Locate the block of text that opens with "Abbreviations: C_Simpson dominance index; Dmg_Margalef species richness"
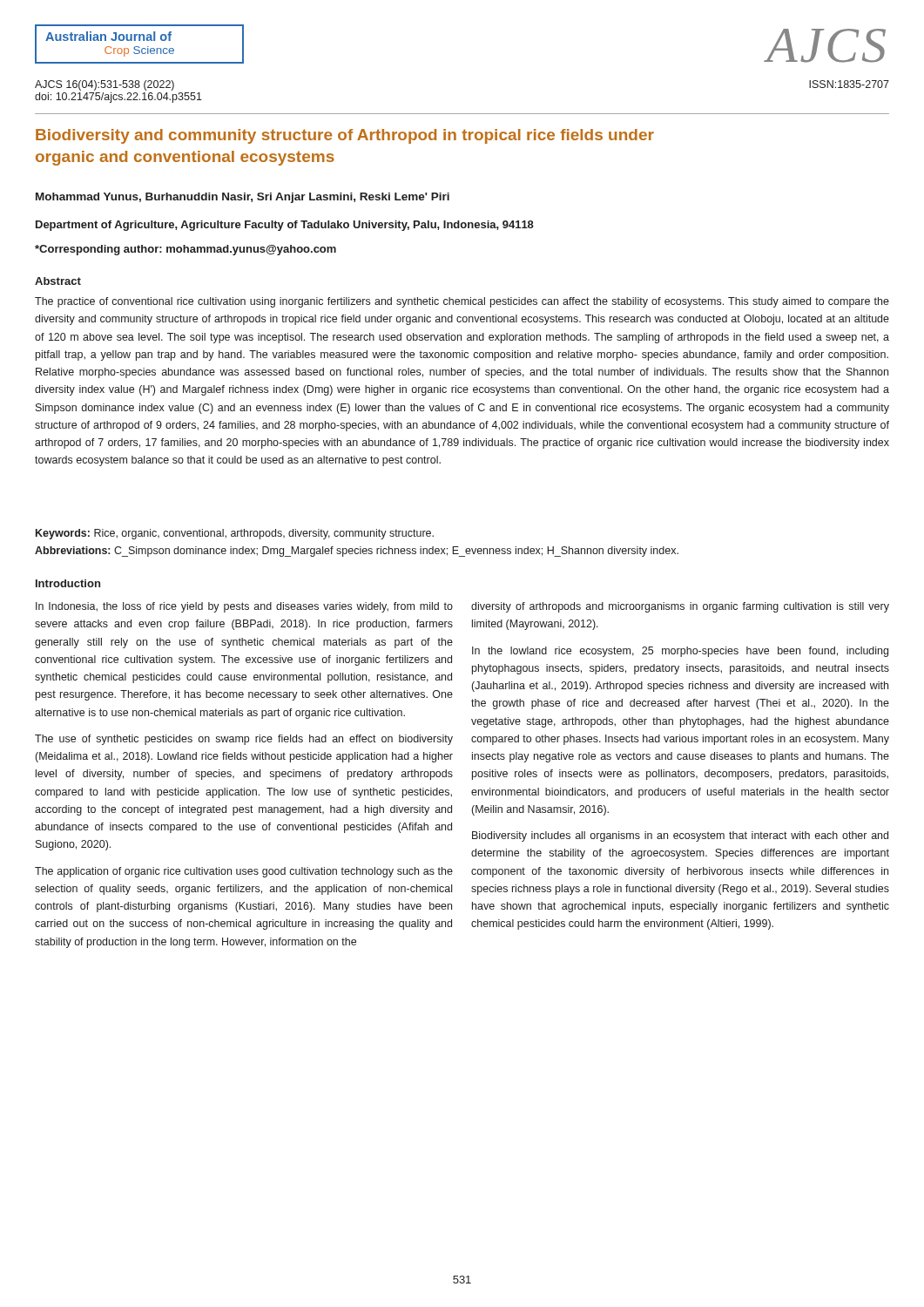The width and height of the screenshot is (924, 1307). (x=462, y=551)
